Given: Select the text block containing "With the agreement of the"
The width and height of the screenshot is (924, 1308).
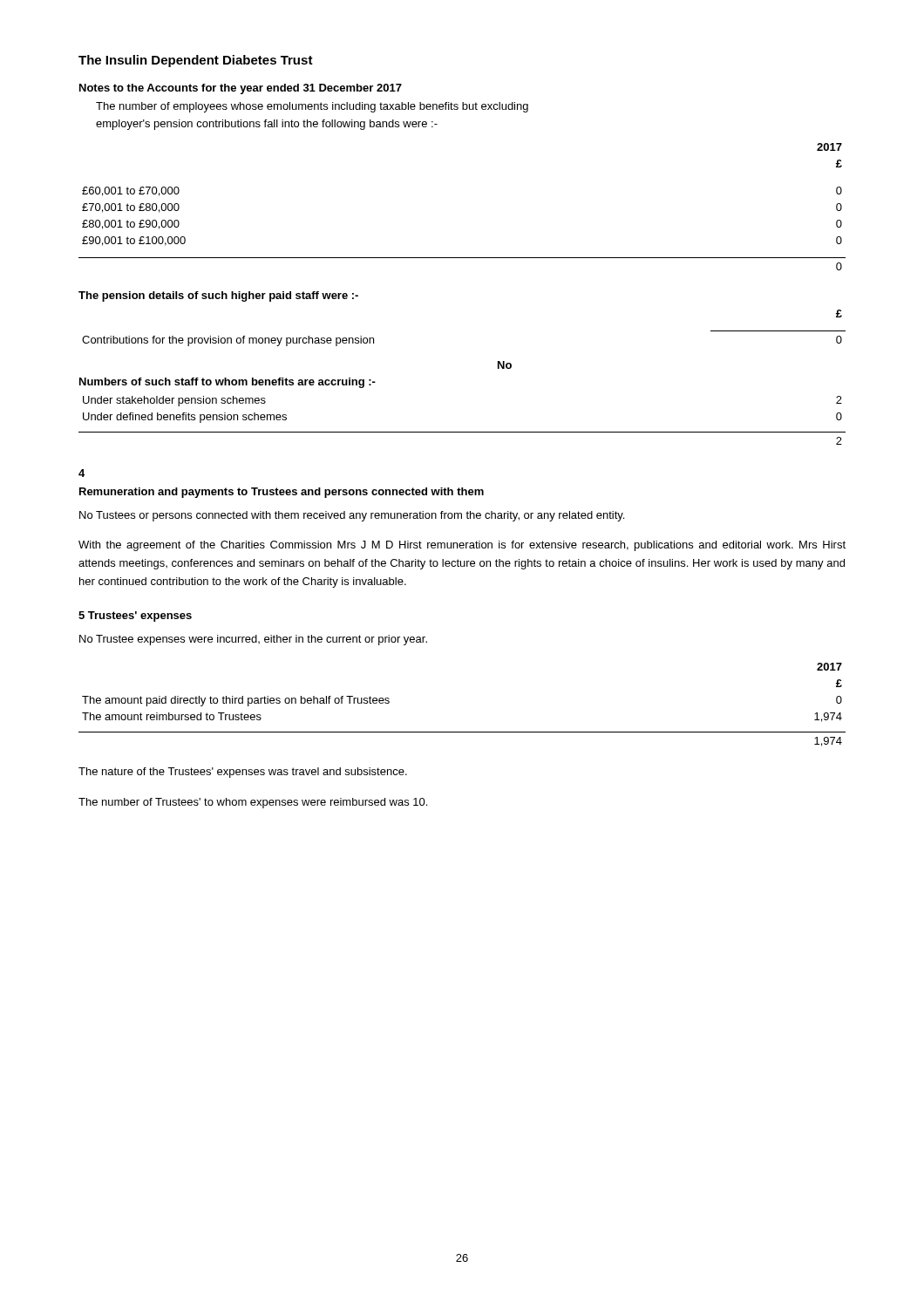Looking at the screenshot, I should click(462, 563).
